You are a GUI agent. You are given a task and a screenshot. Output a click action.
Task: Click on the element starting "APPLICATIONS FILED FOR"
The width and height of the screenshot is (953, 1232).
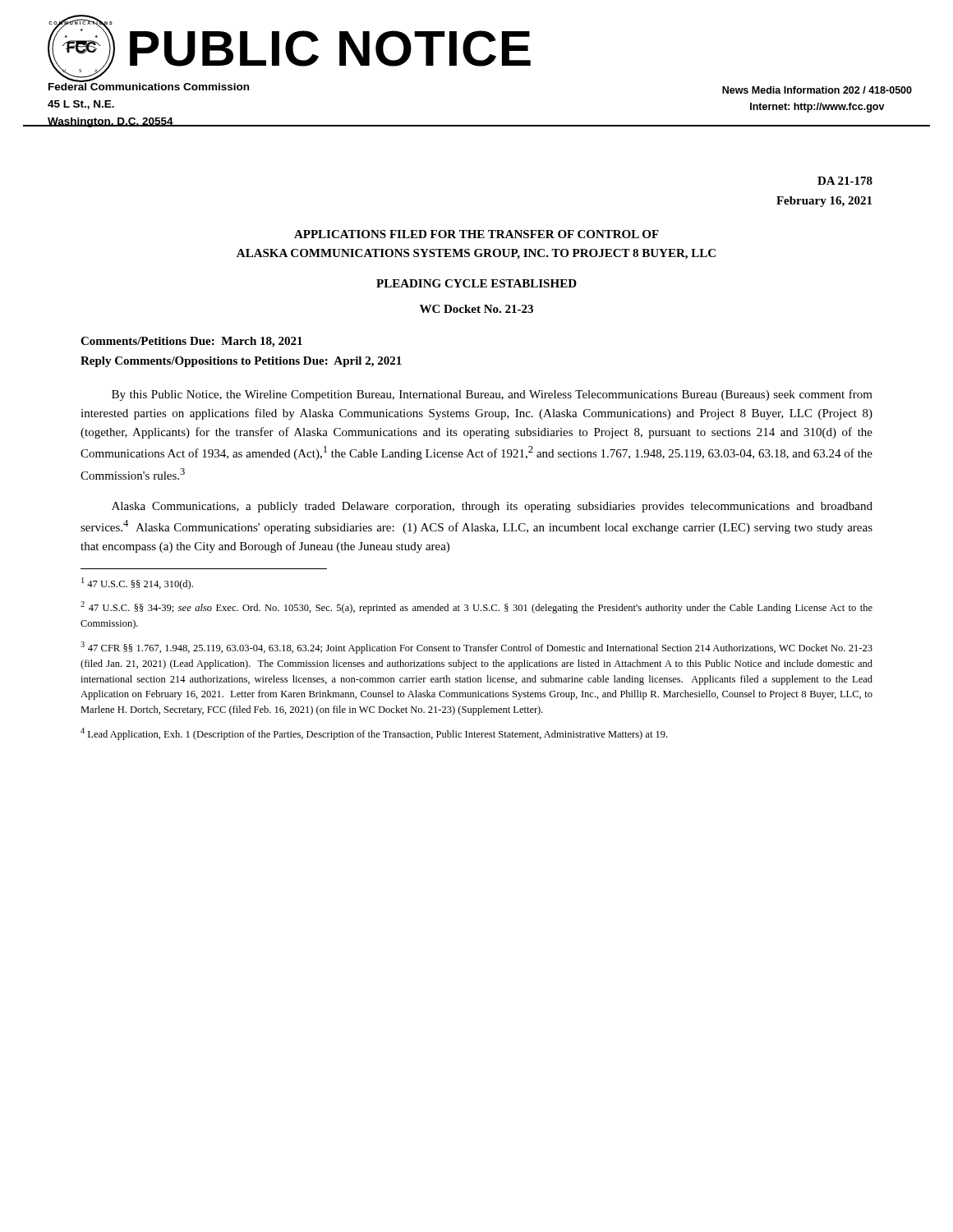[476, 244]
